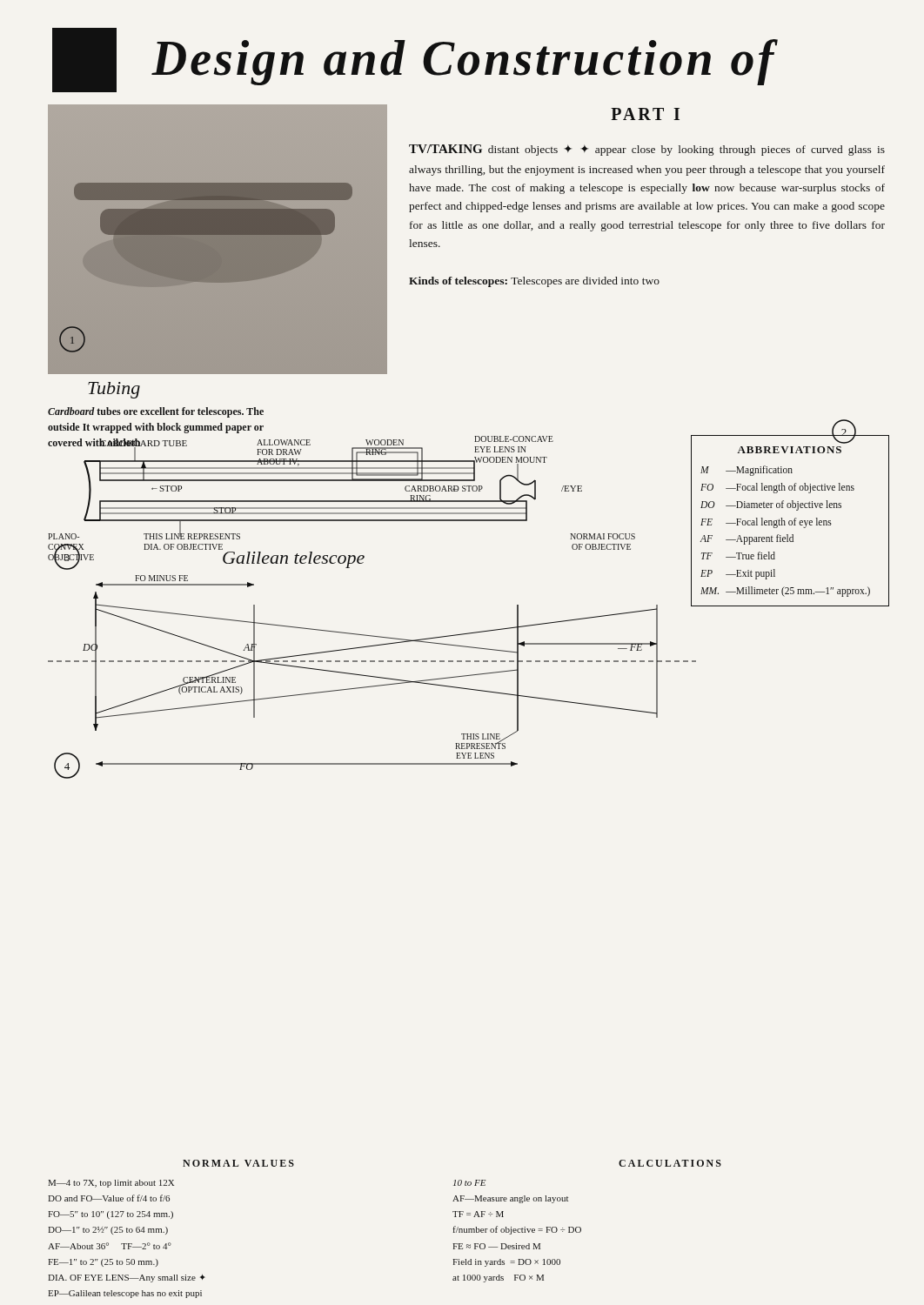The height and width of the screenshot is (1305, 924).
Task: Find the engineering diagram
Action: tap(375, 639)
